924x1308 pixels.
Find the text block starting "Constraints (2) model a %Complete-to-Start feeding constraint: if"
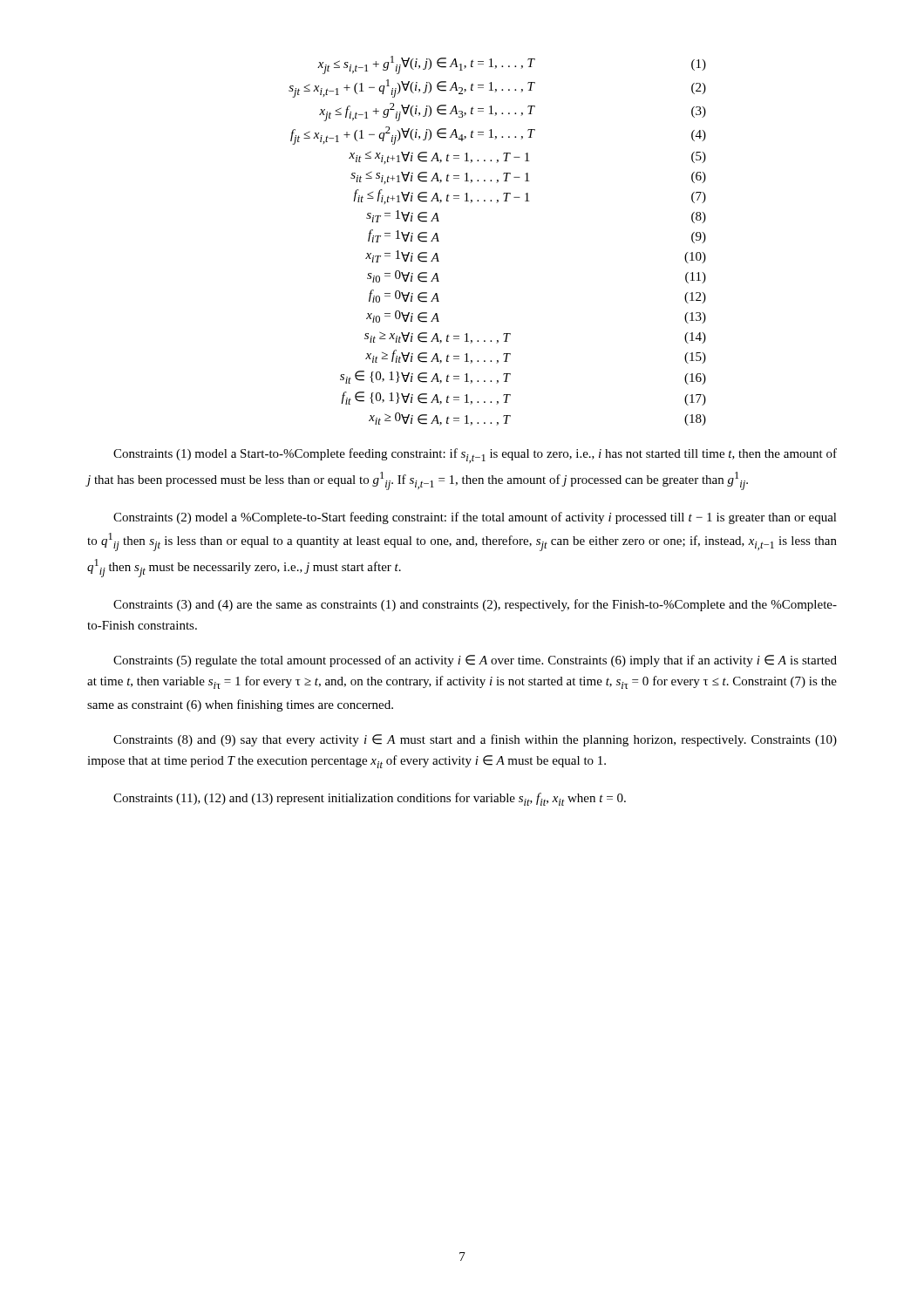(x=462, y=544)
